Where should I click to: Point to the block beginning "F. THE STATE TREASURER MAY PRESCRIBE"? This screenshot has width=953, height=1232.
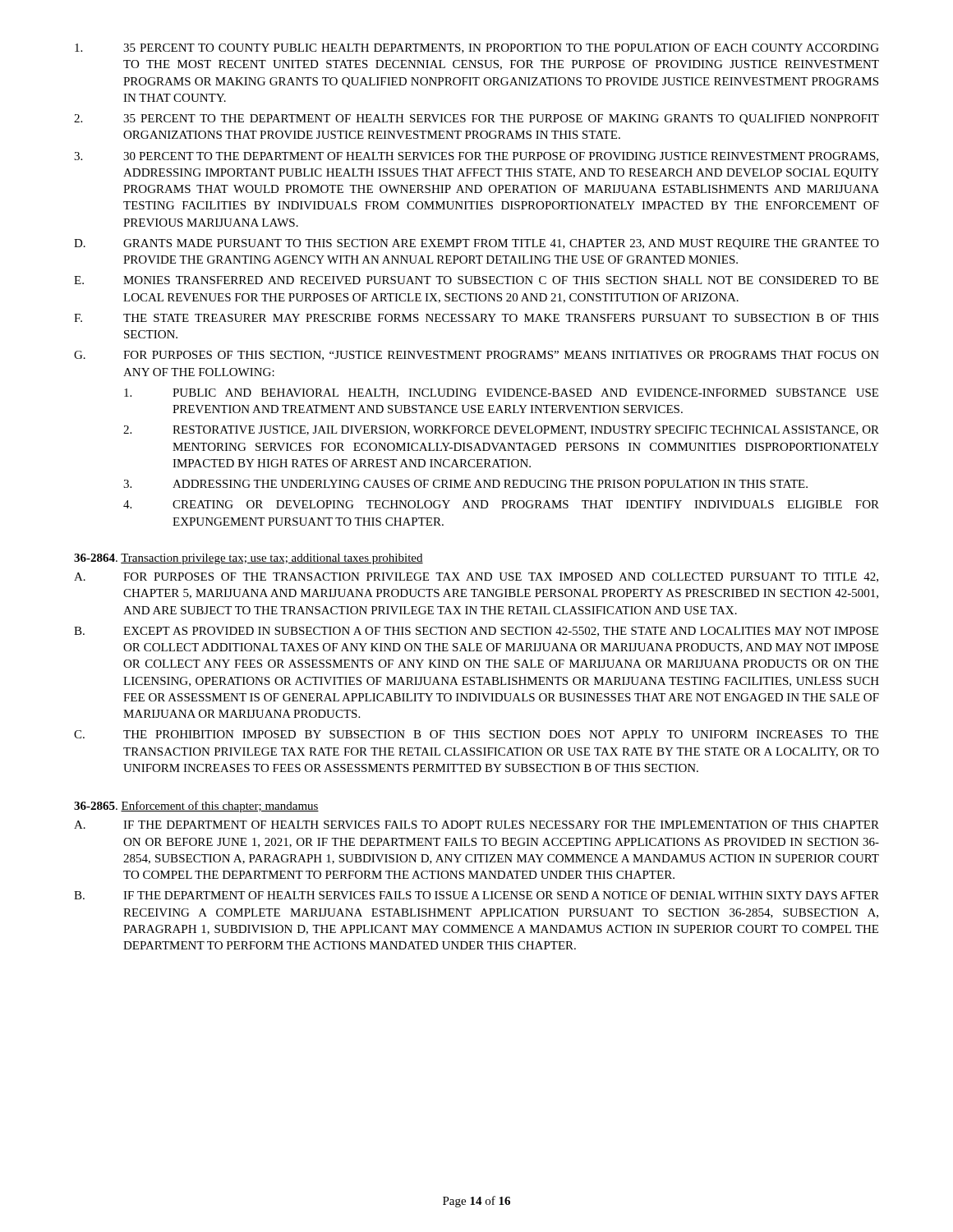pyautogui.click(x=476, y=326)
